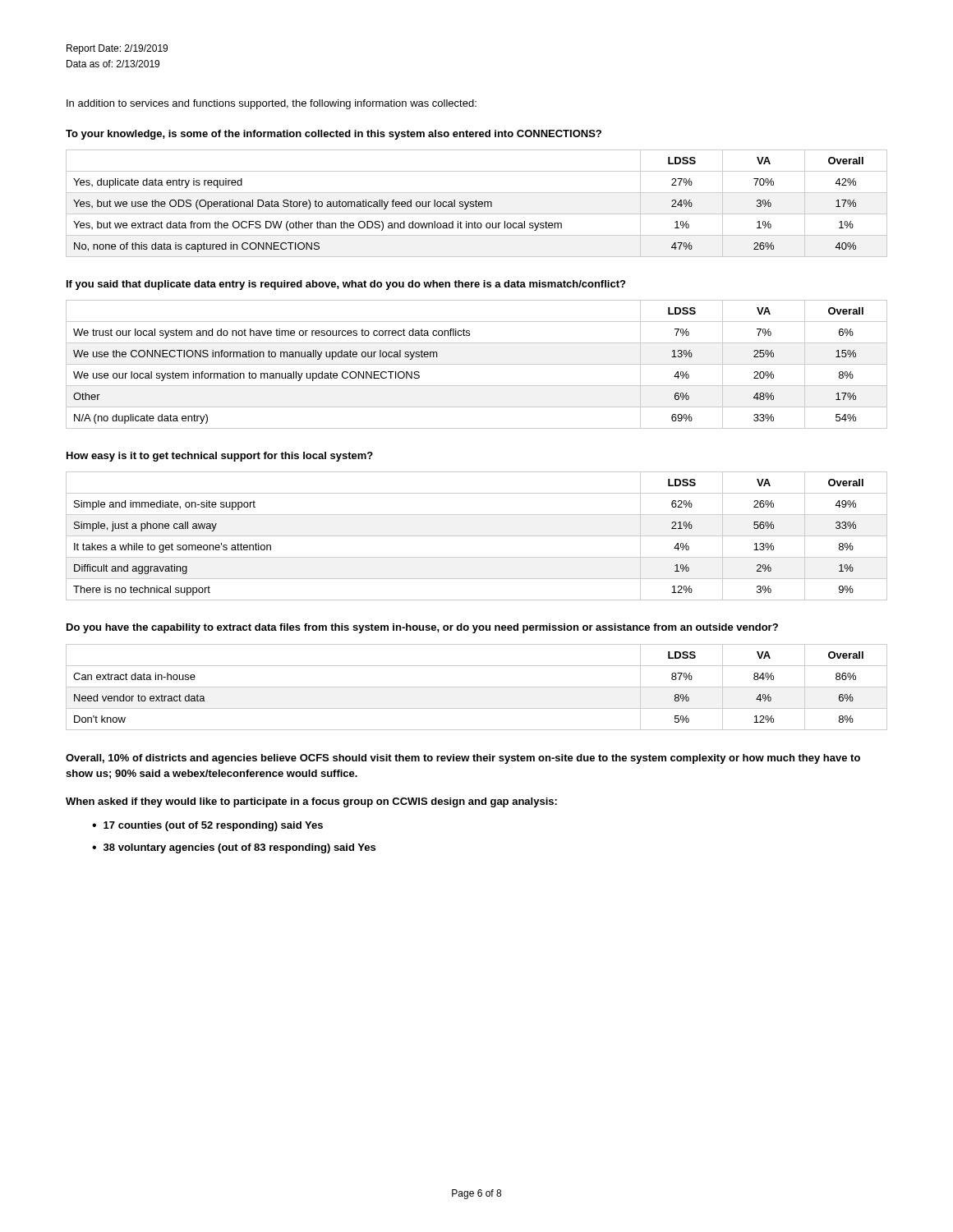Viewport: 953px width, 1232px height.
Task: Select the passage starting "• 17 counties (out of 52 responding)"
Action: (x=208, y=826)
